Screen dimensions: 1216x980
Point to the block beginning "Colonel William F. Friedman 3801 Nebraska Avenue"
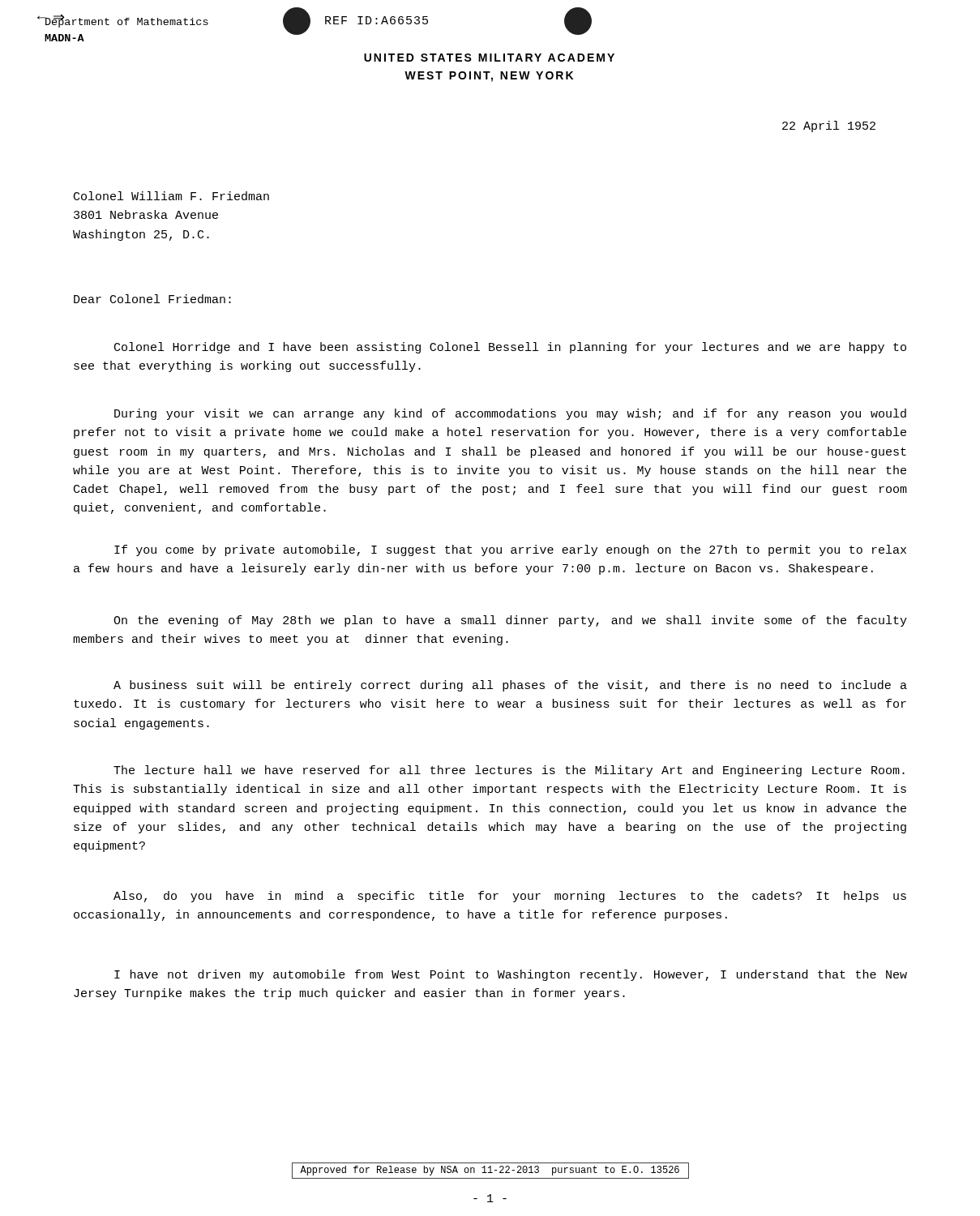[171, 216]
